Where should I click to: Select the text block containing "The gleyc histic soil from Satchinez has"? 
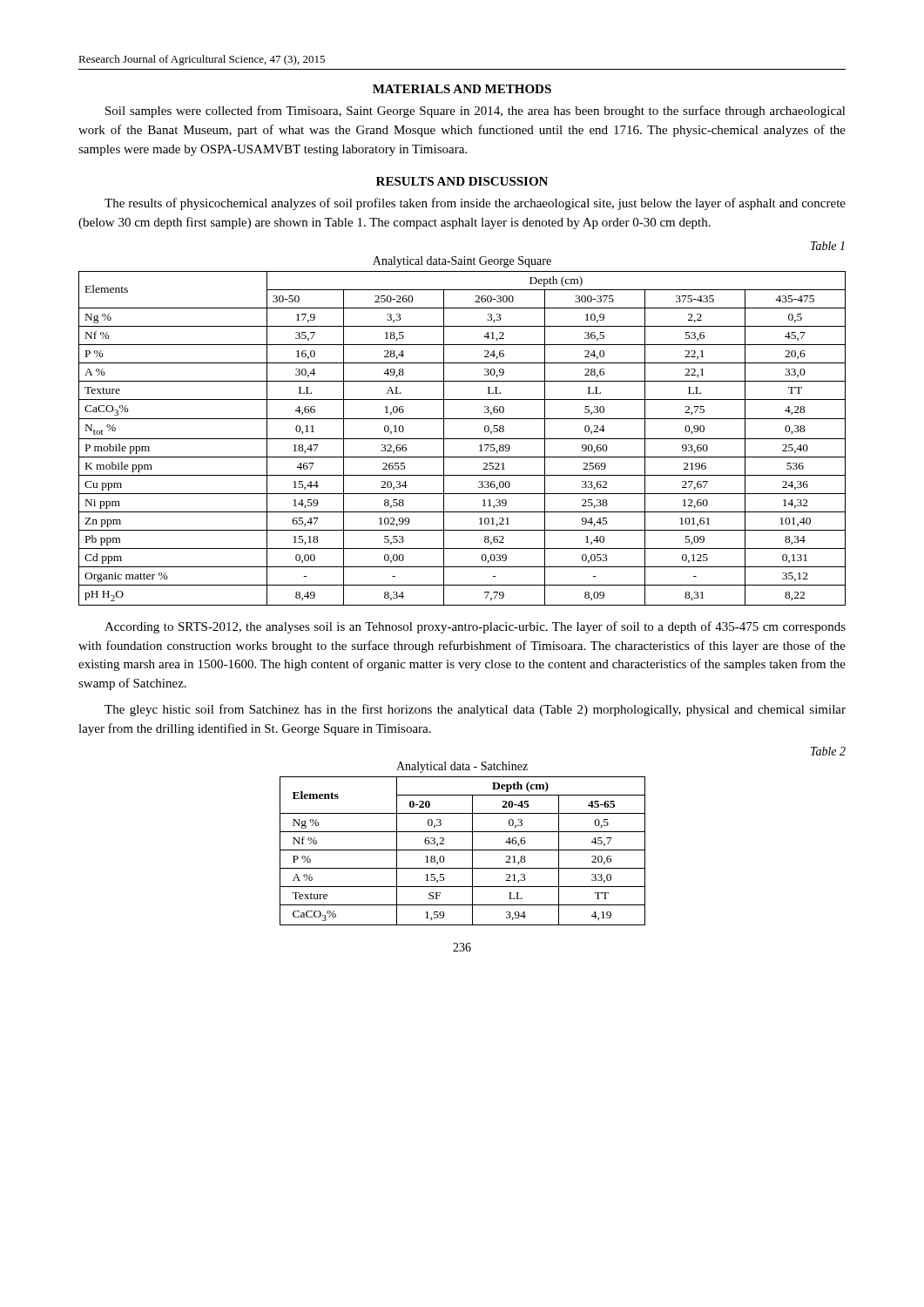tap(462, 719)
